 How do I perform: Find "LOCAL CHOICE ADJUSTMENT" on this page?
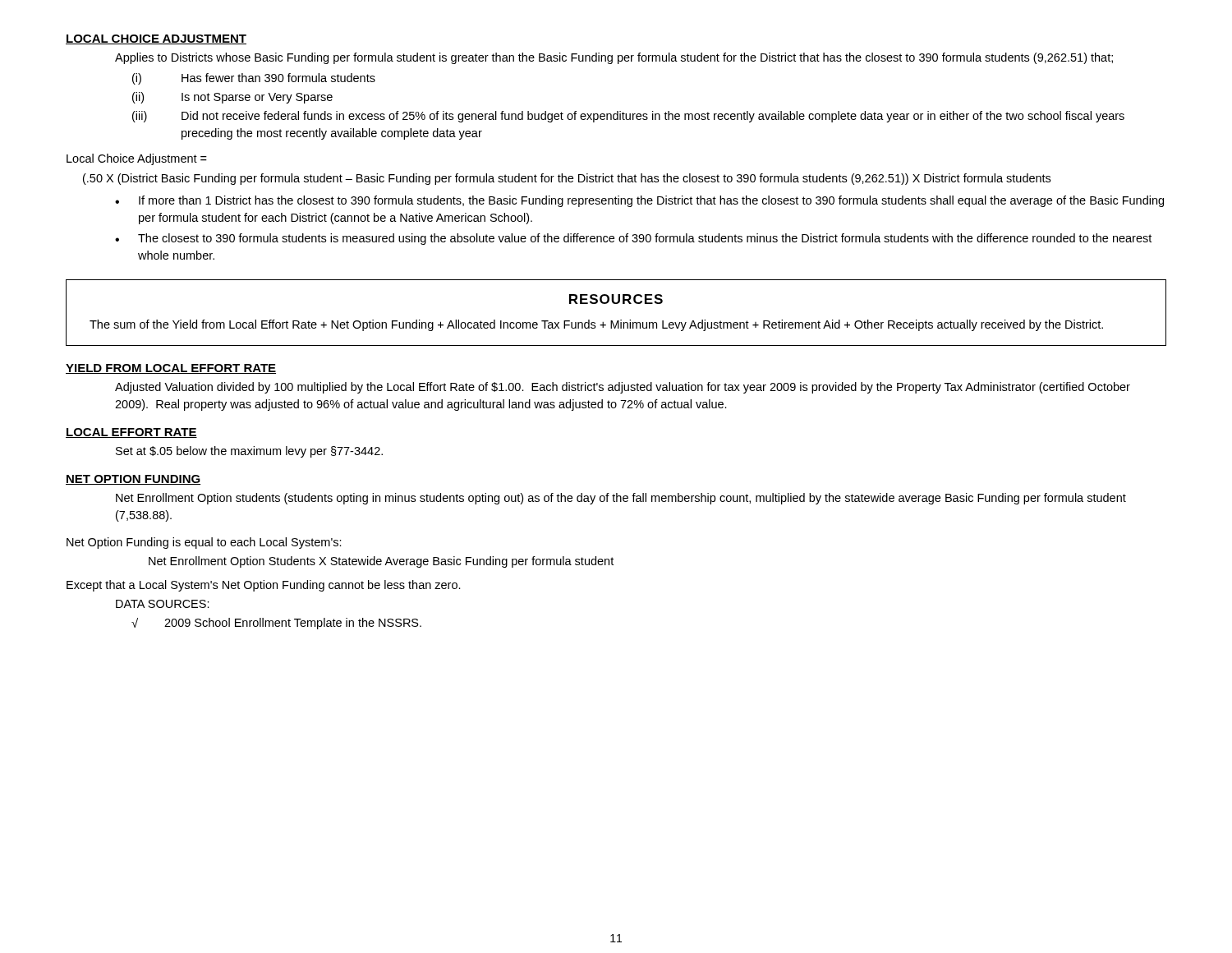click(156, 38)
